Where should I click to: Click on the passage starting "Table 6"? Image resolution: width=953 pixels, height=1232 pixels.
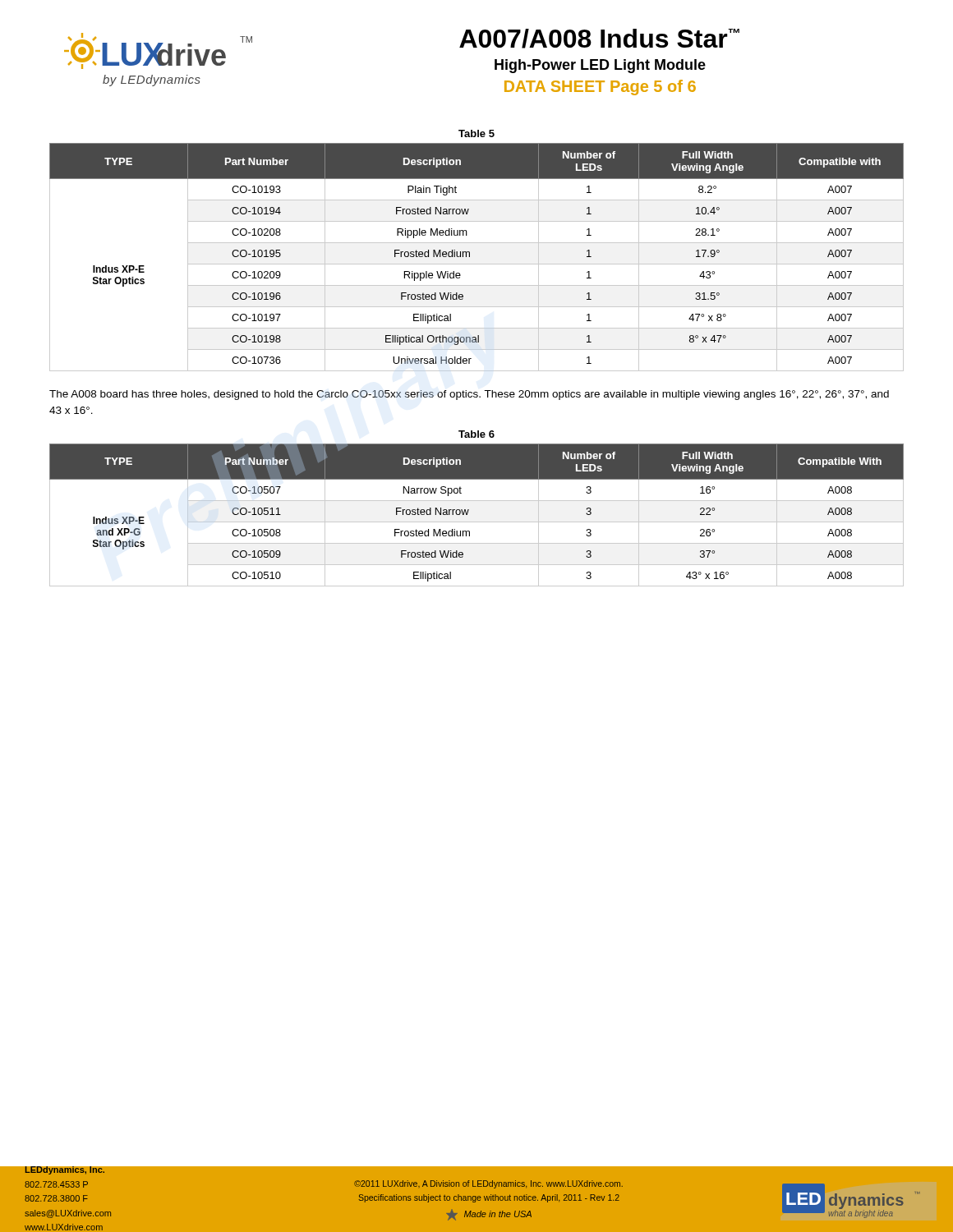click(x=476, y=434)
